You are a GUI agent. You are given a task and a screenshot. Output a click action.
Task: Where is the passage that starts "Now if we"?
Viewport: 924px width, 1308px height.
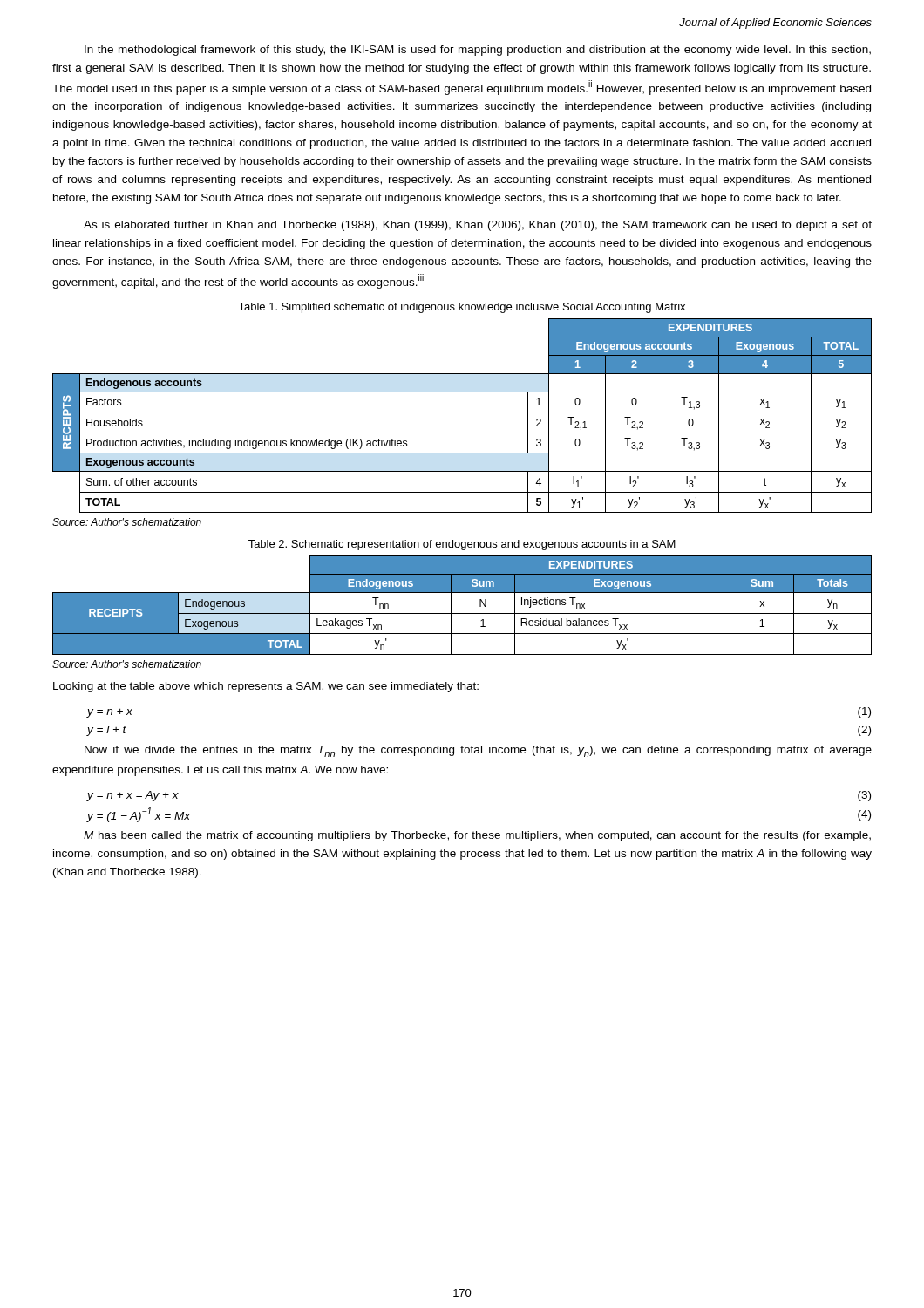coord(462,760)
